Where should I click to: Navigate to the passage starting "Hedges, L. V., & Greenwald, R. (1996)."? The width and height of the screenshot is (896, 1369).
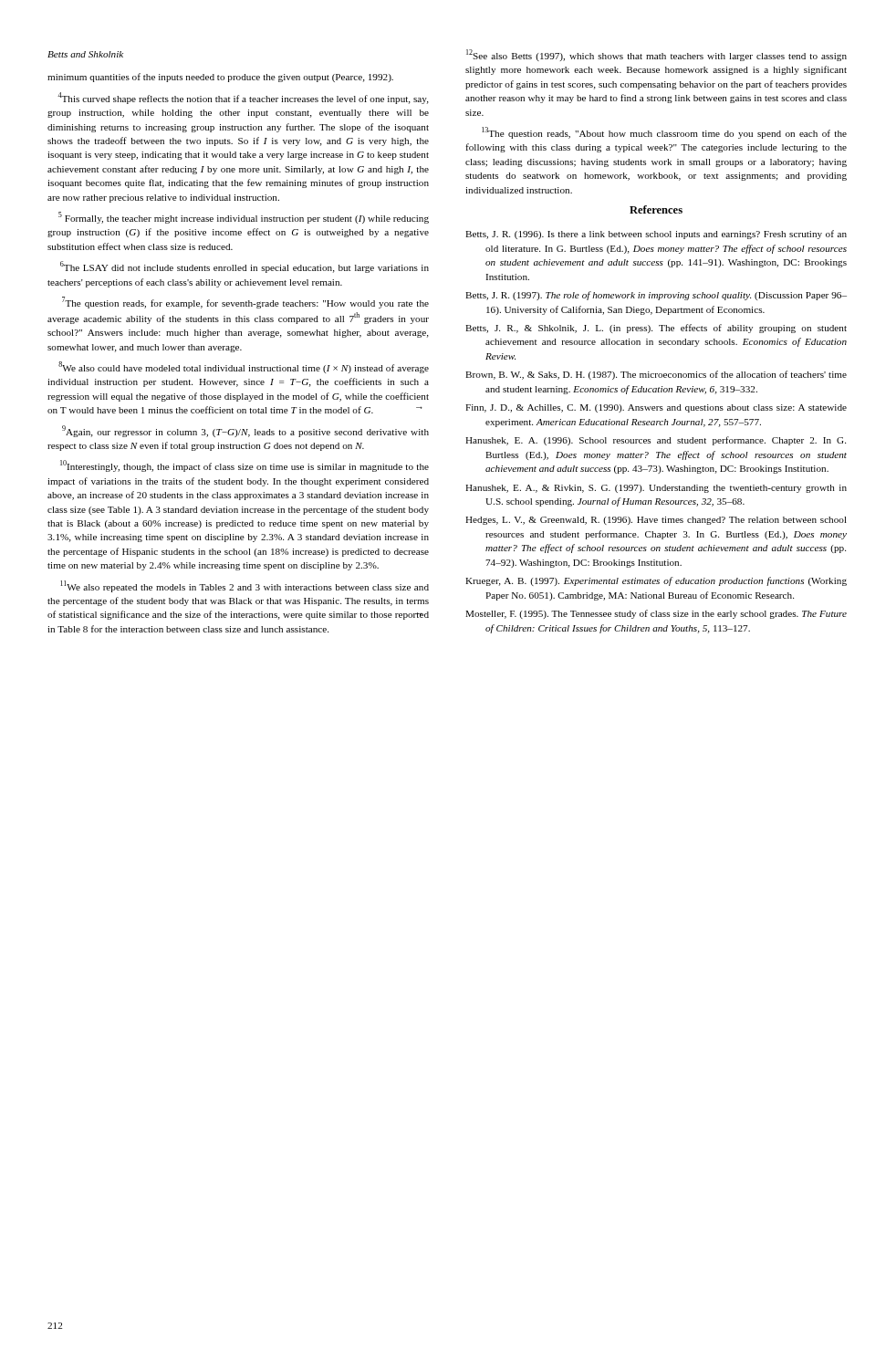pos(656,541)
